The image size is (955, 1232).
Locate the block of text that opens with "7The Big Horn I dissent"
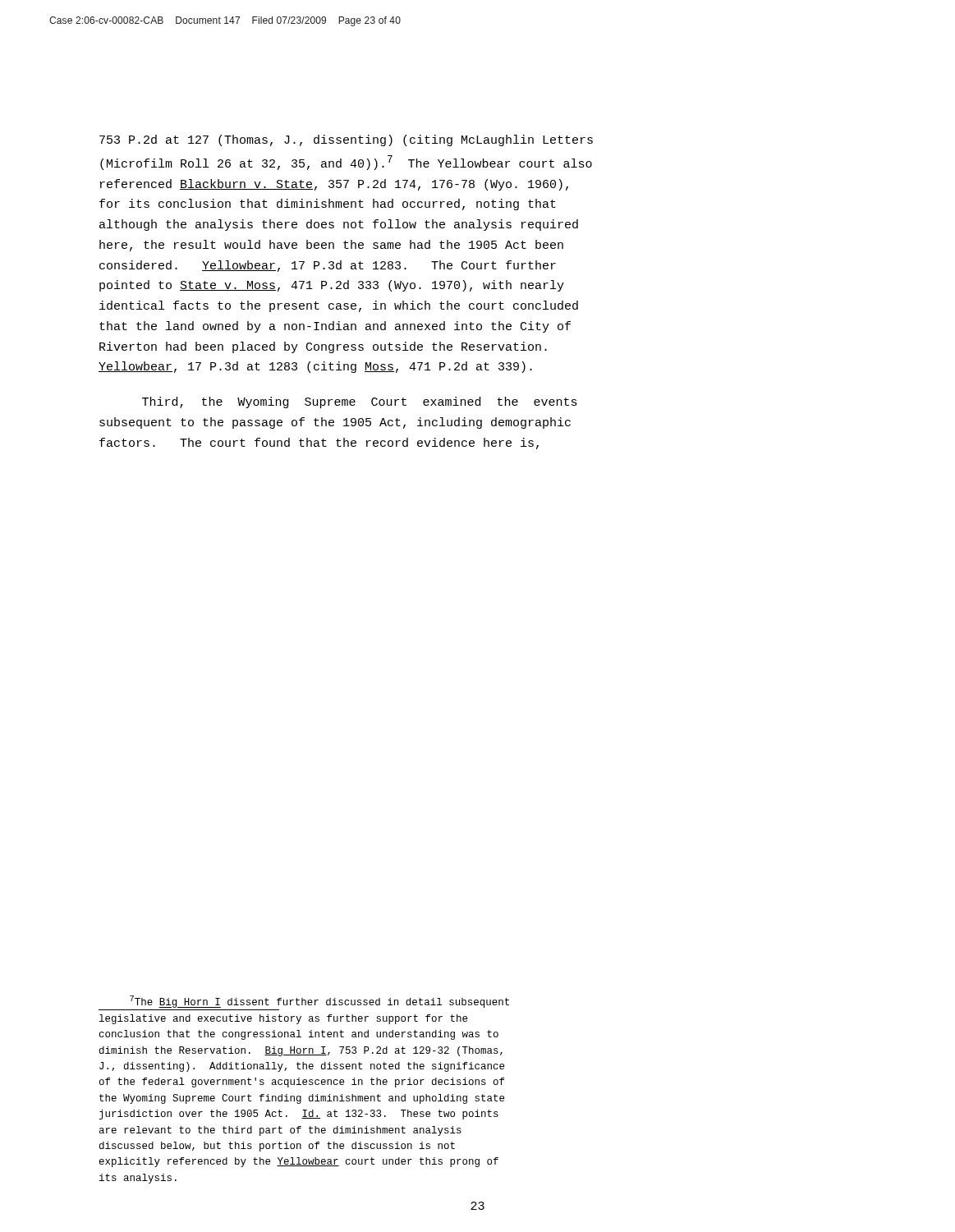[x=478, y=1090]
